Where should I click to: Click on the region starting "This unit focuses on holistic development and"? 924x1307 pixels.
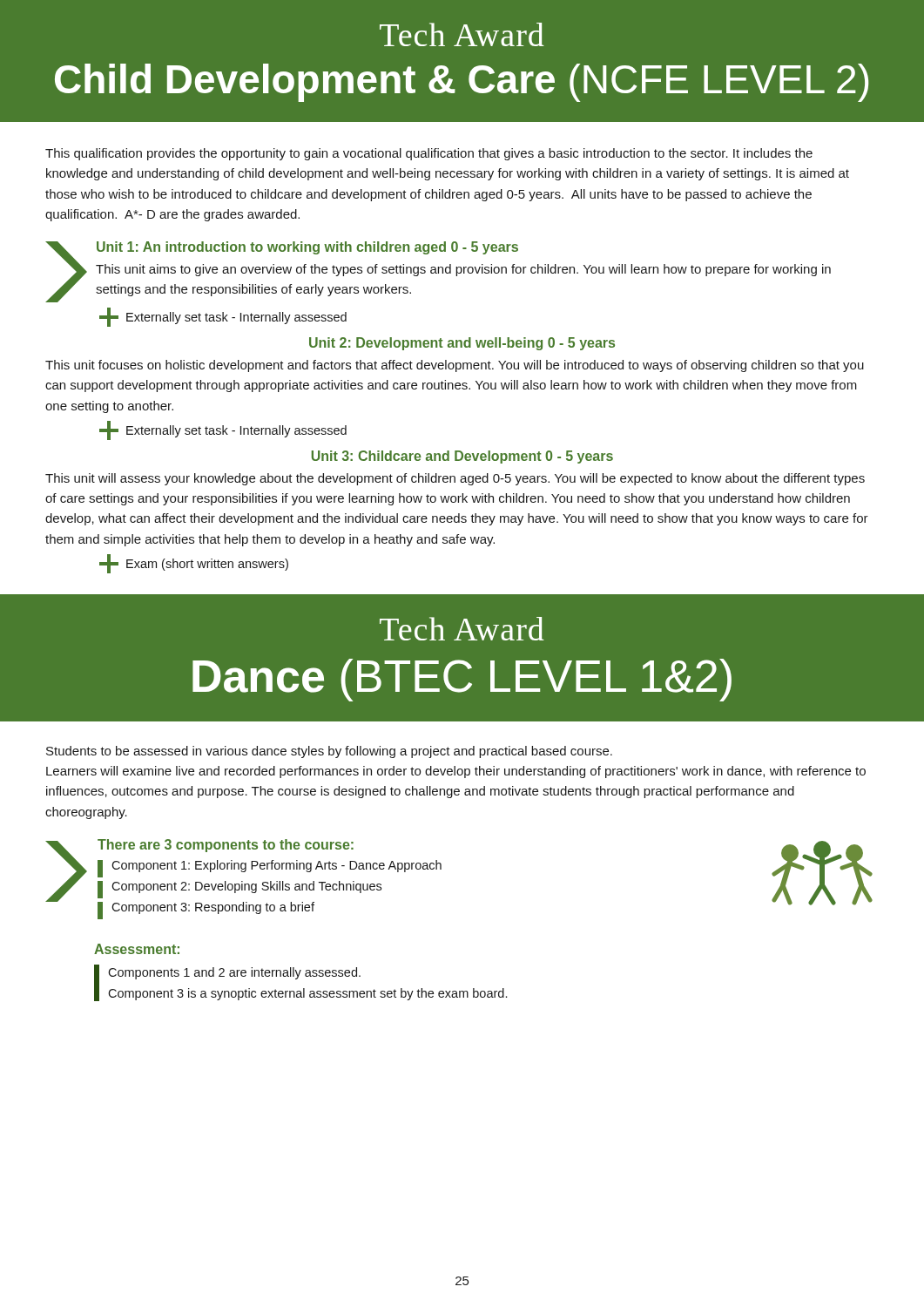click(x=455, y=385)
